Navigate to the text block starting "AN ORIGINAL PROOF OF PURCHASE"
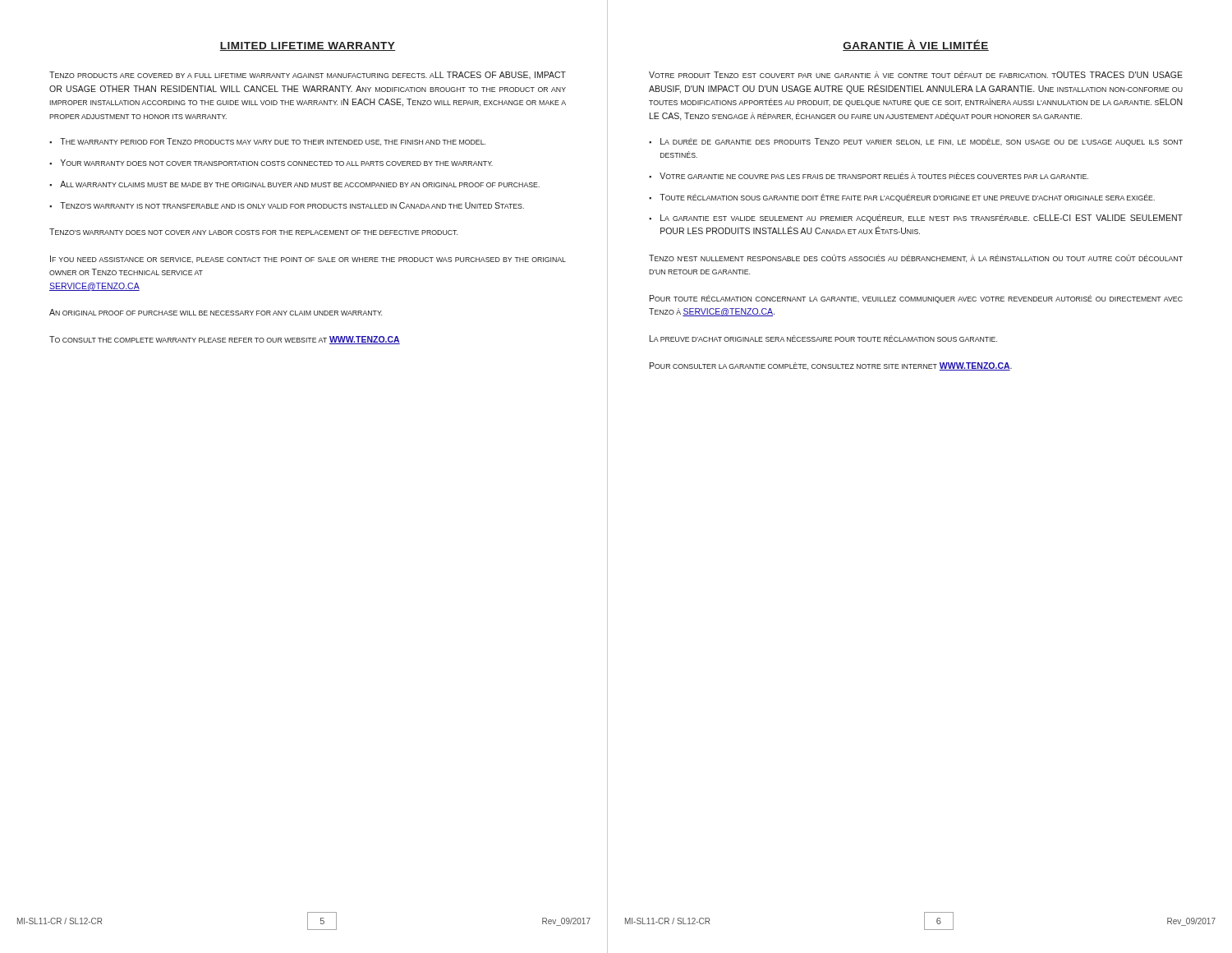 pos(216,312)
